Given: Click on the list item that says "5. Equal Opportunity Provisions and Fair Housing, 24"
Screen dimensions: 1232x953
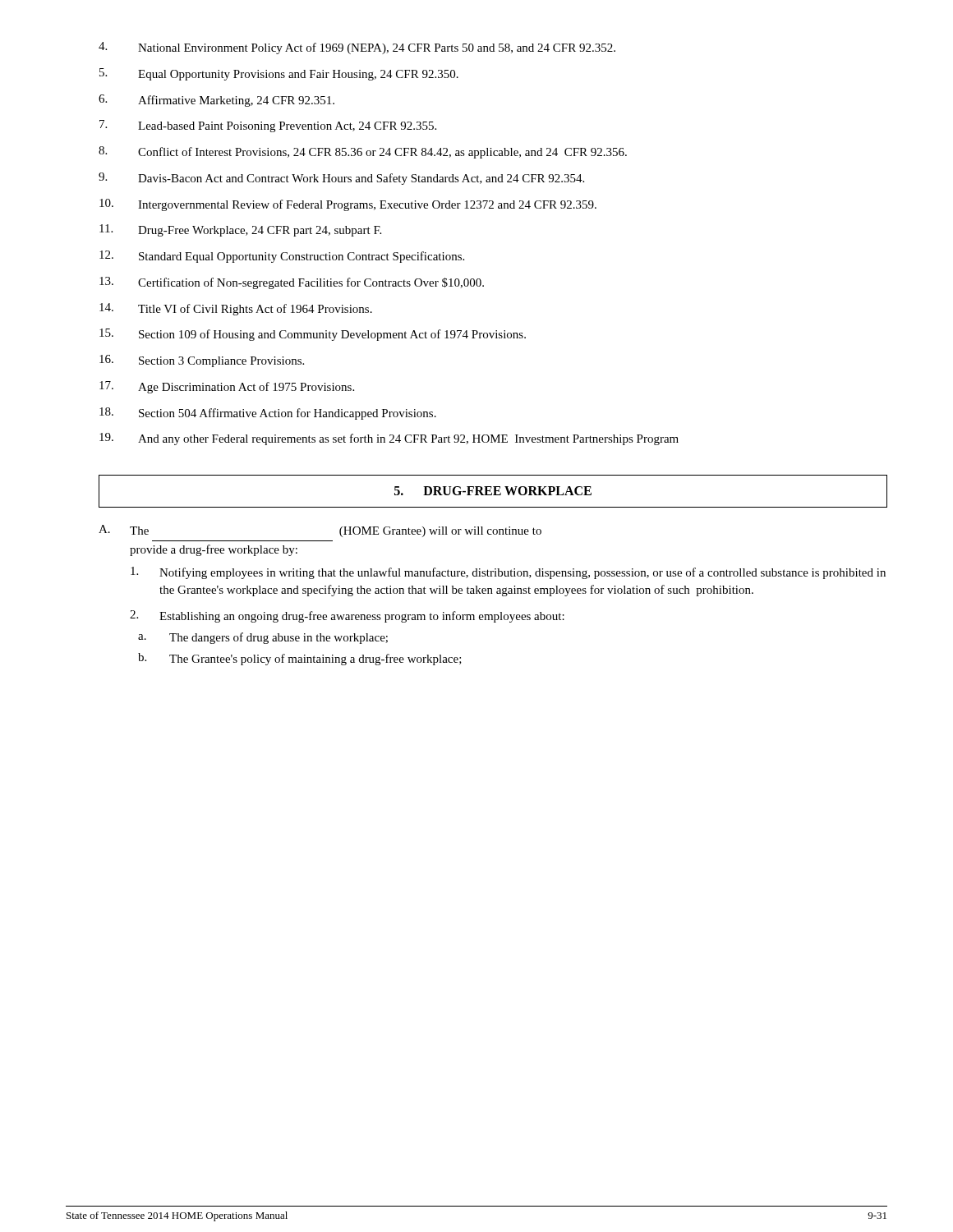Looking at the screenshot, I should [279, 74].
